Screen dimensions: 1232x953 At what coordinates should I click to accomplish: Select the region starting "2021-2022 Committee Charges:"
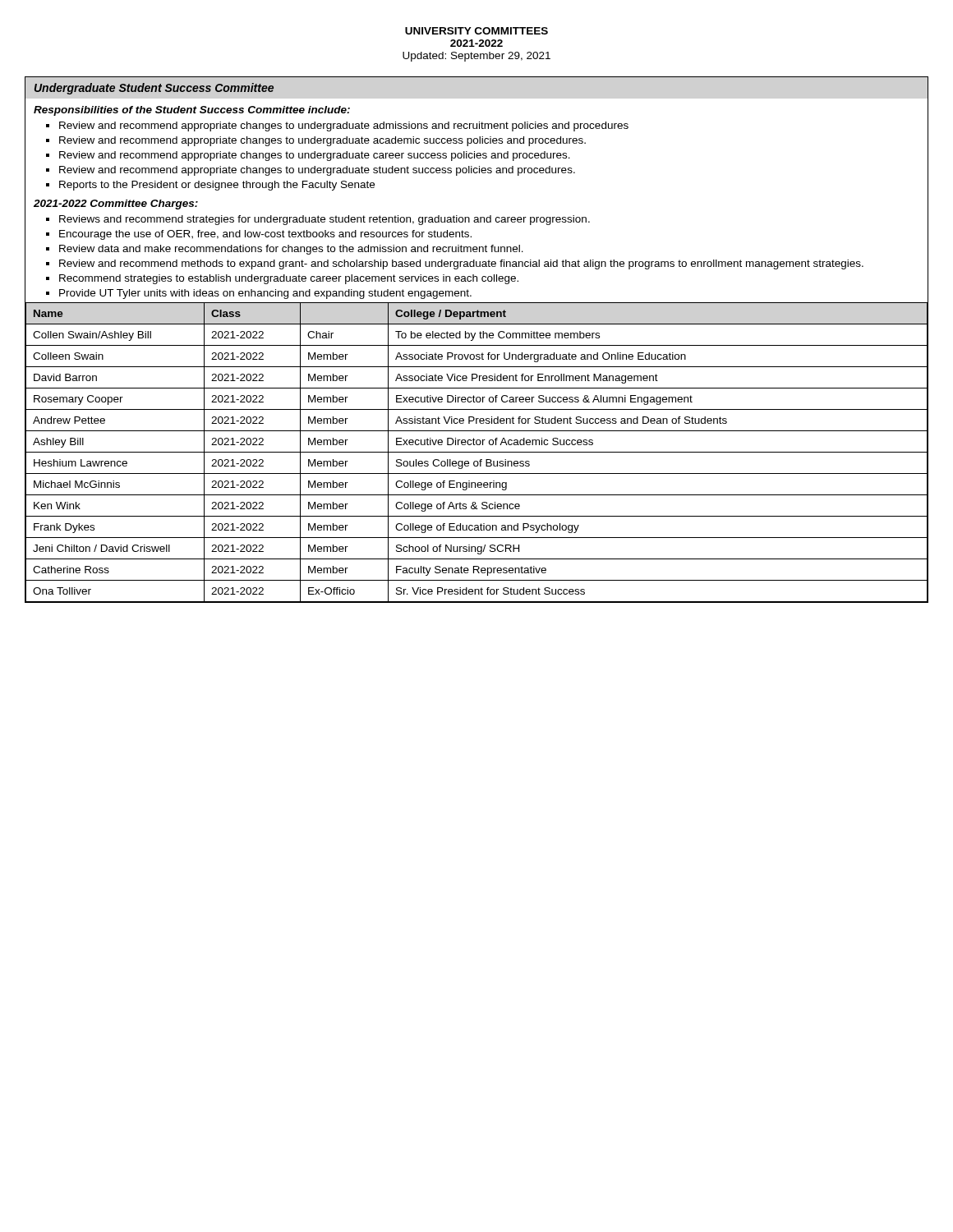116,203
